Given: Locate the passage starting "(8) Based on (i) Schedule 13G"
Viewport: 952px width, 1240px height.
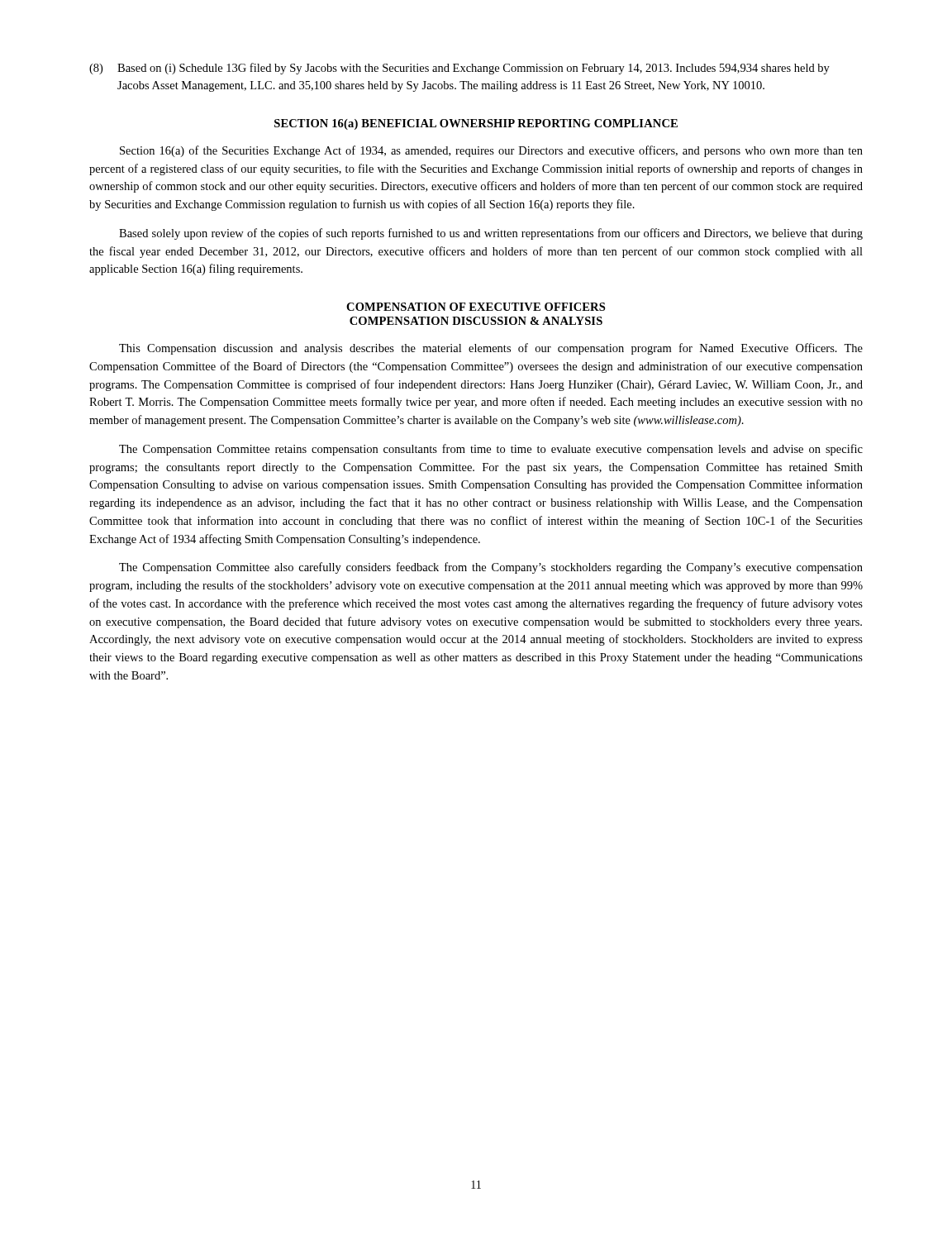Looking at the screenshot, I should coord(476,77).
